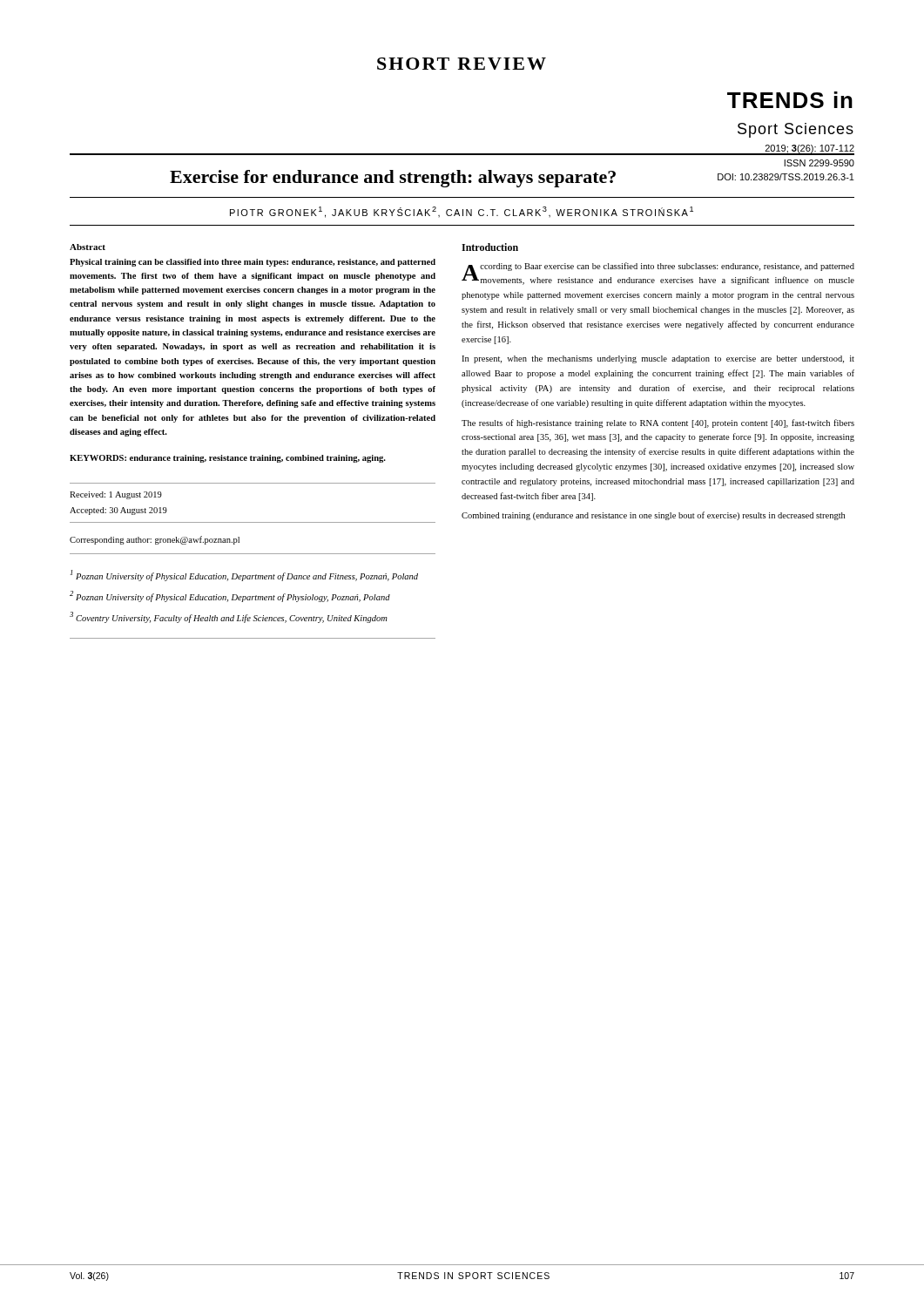
Task: Select the title with the text "Exercise for endurance and"
Action: point(462,177)
